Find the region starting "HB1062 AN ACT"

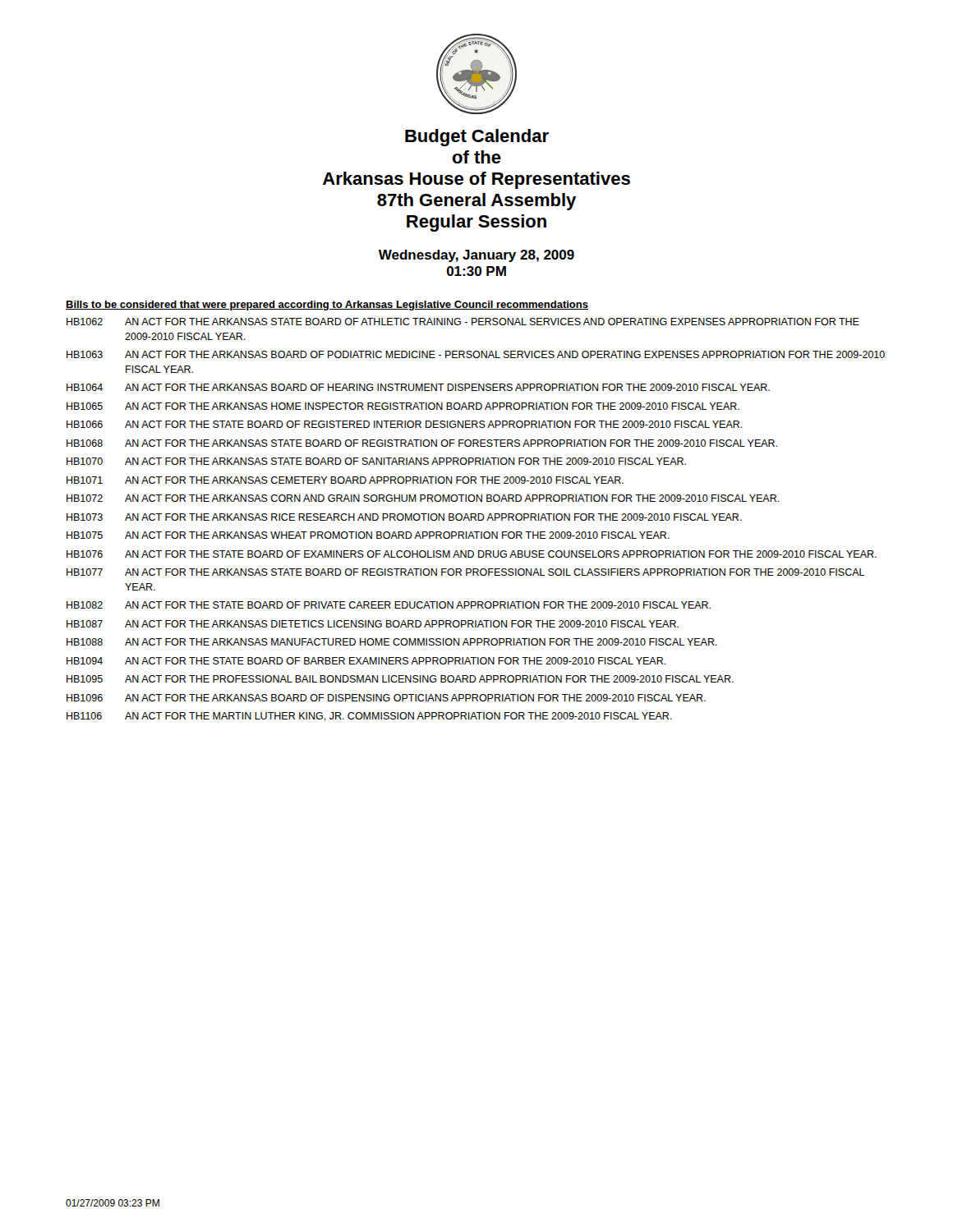(476, 330)
